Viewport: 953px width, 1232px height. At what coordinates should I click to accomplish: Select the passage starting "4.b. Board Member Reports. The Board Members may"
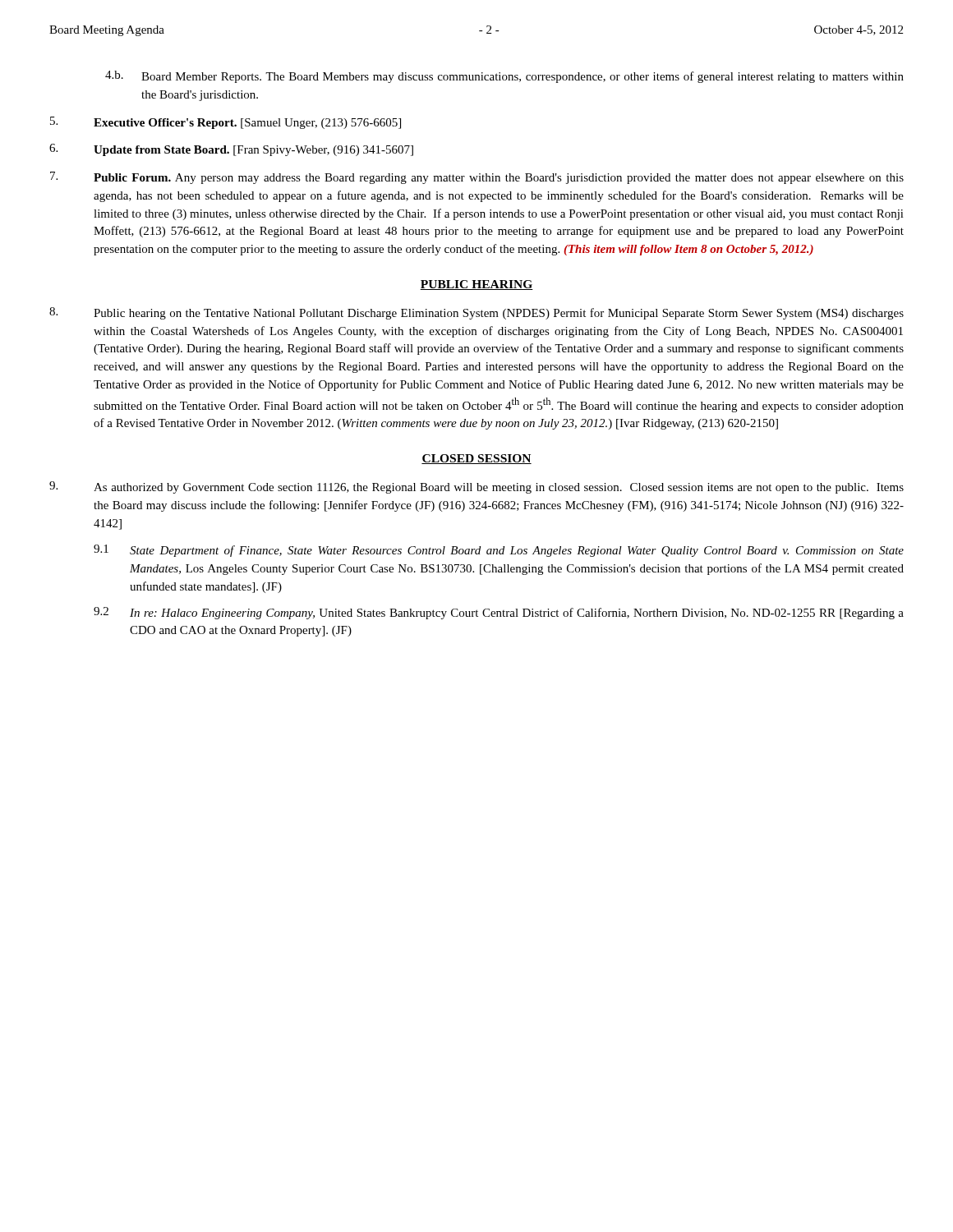click(476, 86)
